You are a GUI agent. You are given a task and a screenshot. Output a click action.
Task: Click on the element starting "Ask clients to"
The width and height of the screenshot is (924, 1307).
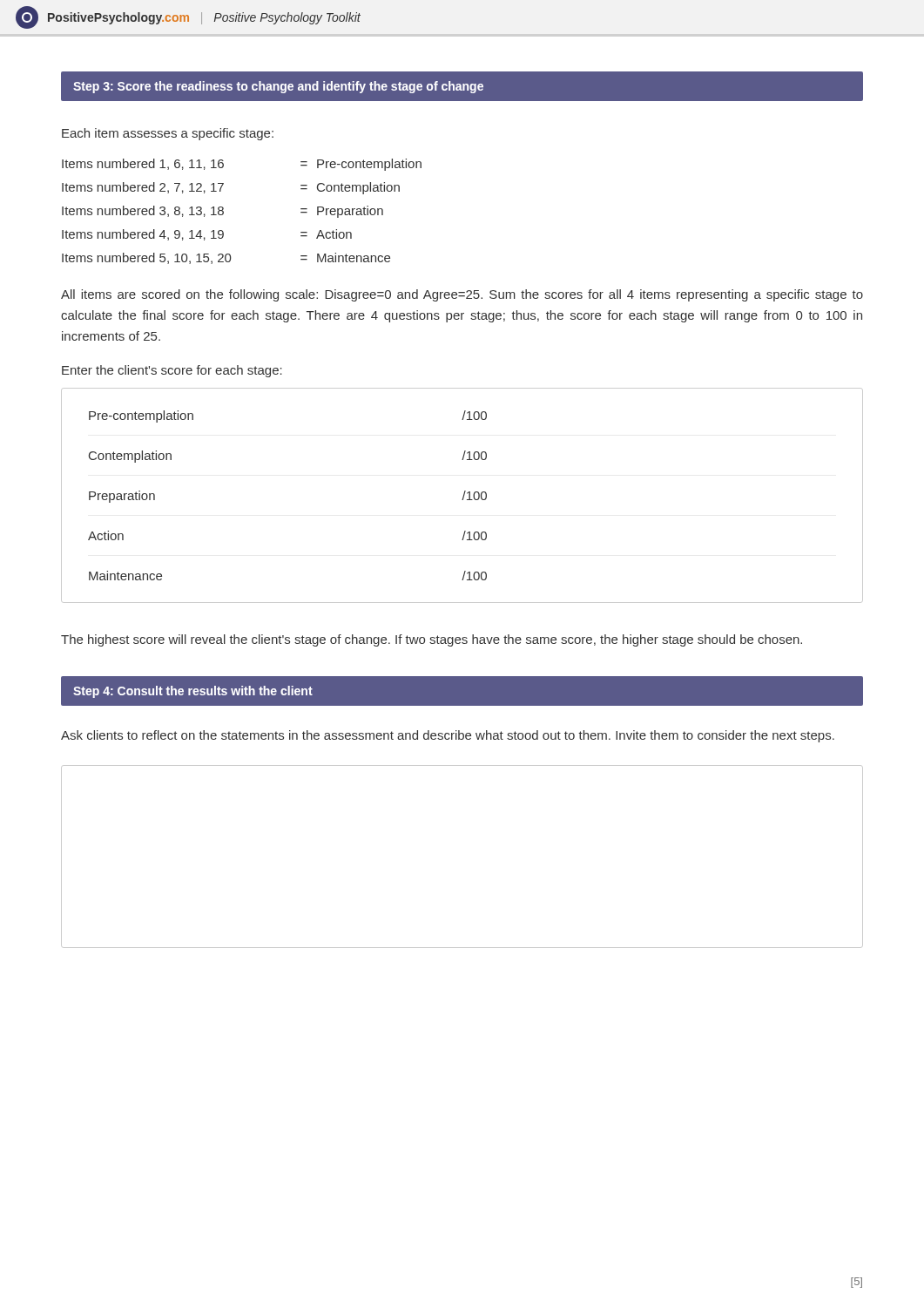[448, 735]
